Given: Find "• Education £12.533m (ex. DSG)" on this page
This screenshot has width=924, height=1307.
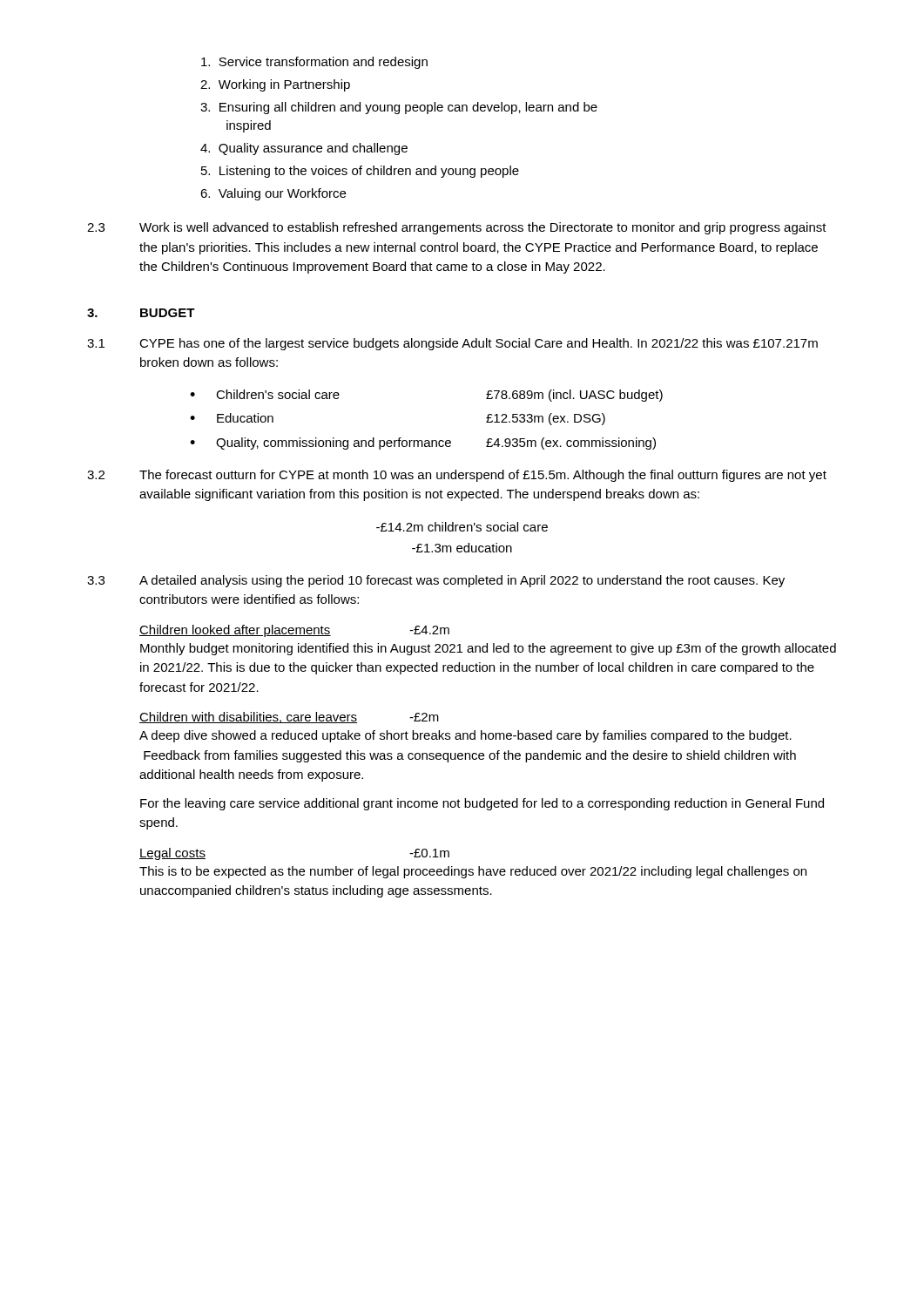Looking at the screenshot, I should (513, 419).
